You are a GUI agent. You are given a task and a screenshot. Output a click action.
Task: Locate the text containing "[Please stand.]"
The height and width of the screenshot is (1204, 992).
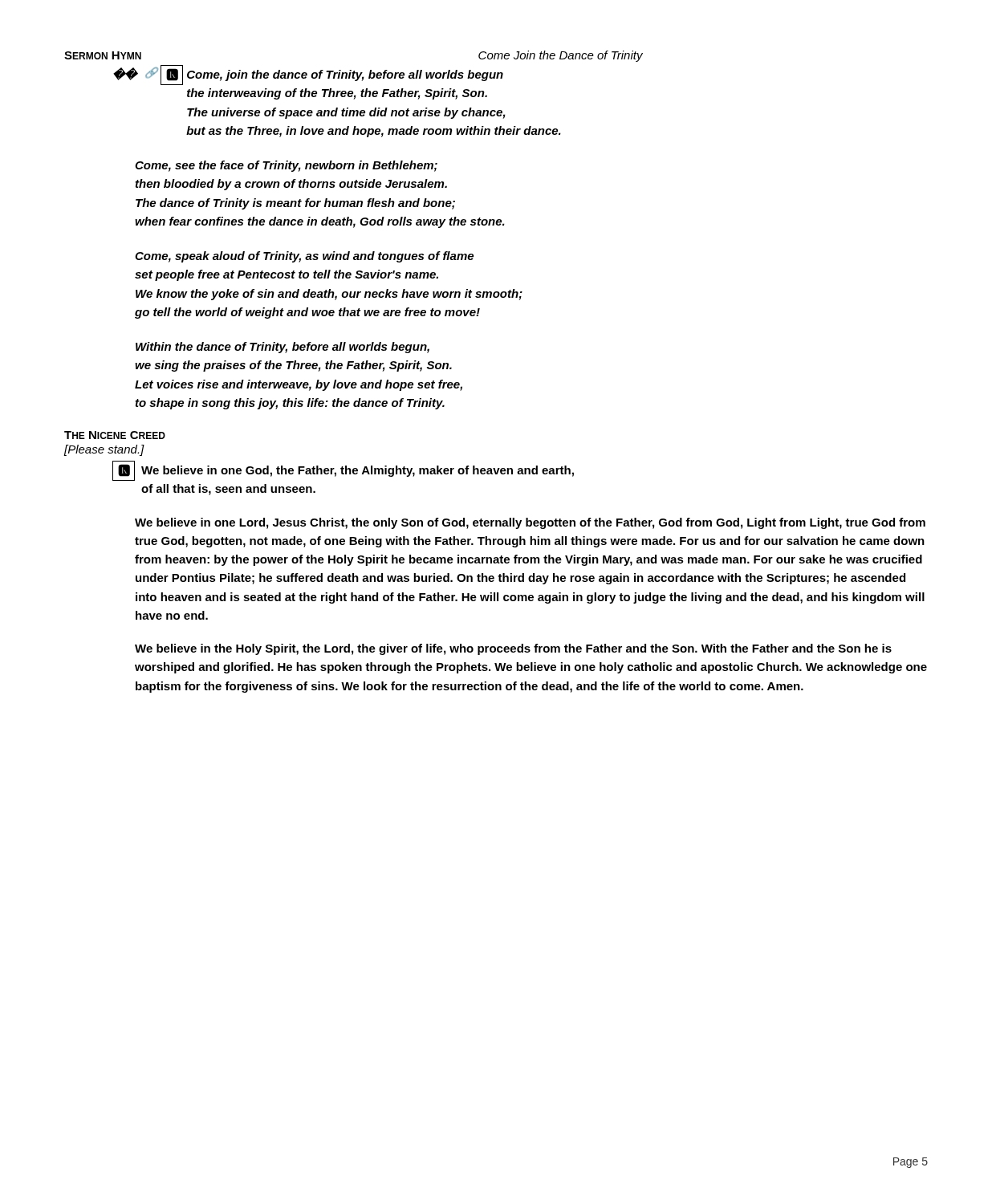104,450
